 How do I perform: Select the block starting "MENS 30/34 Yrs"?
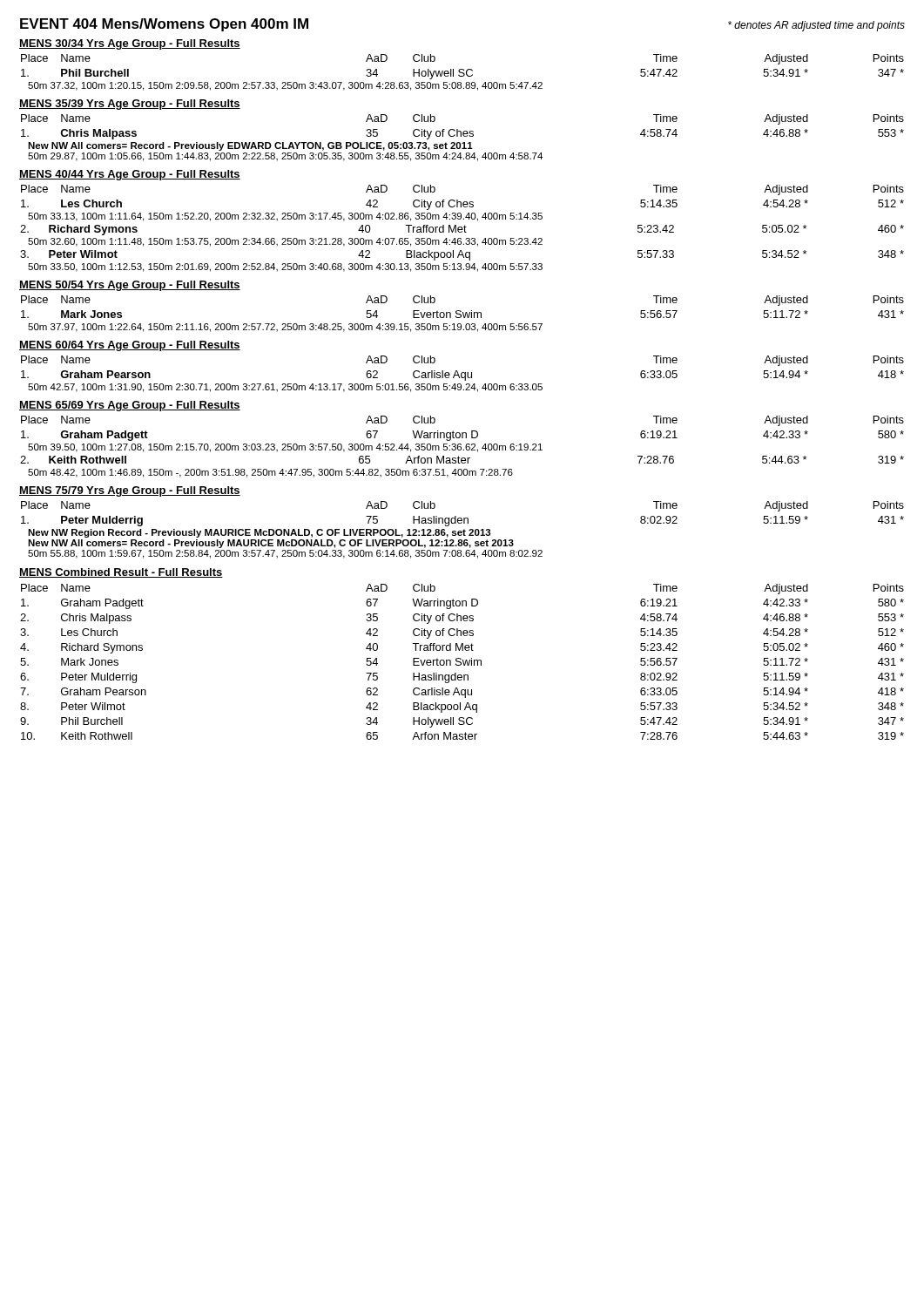[130, 43]
